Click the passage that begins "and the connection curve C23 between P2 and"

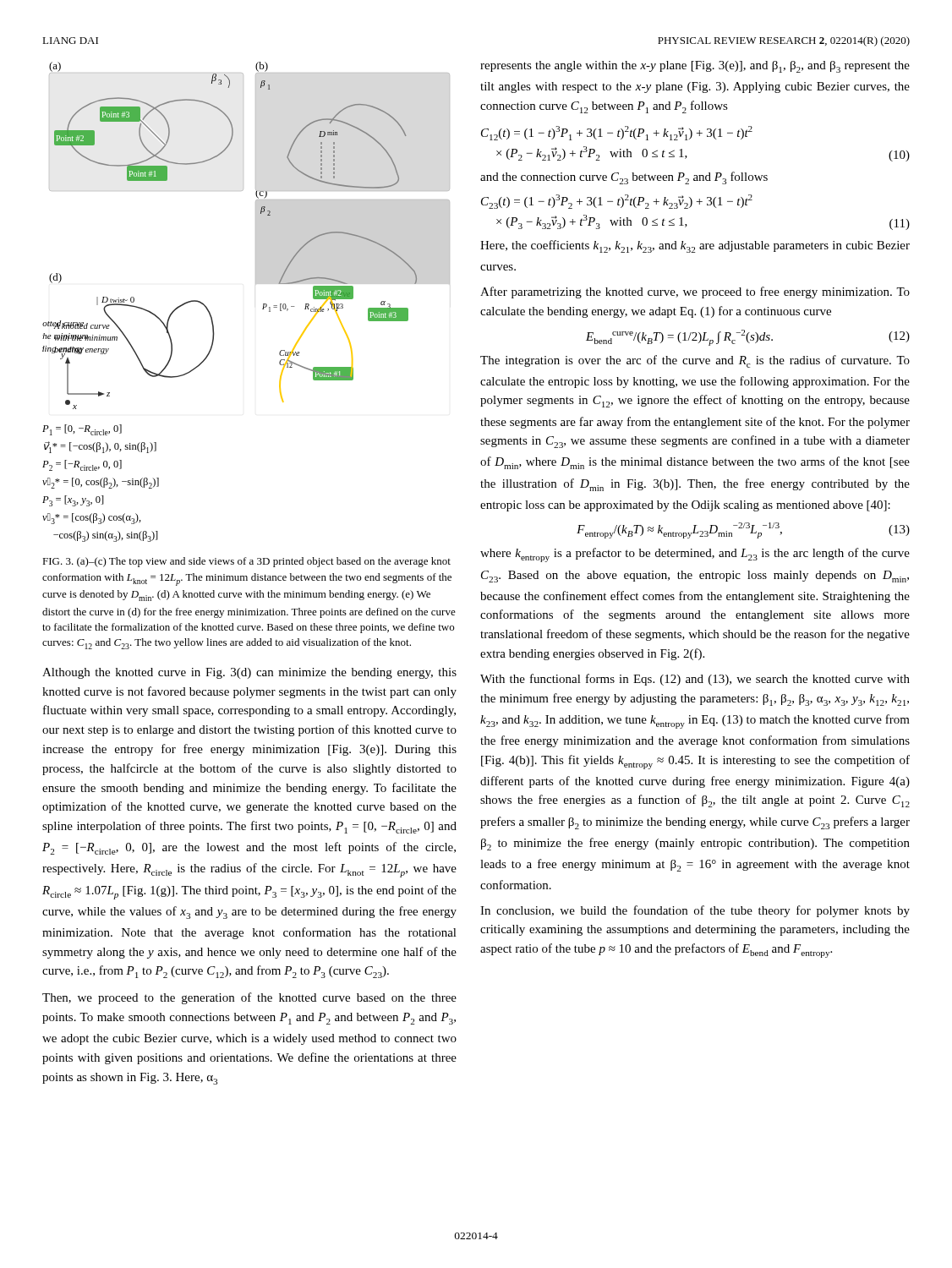[x=624, y=178]
